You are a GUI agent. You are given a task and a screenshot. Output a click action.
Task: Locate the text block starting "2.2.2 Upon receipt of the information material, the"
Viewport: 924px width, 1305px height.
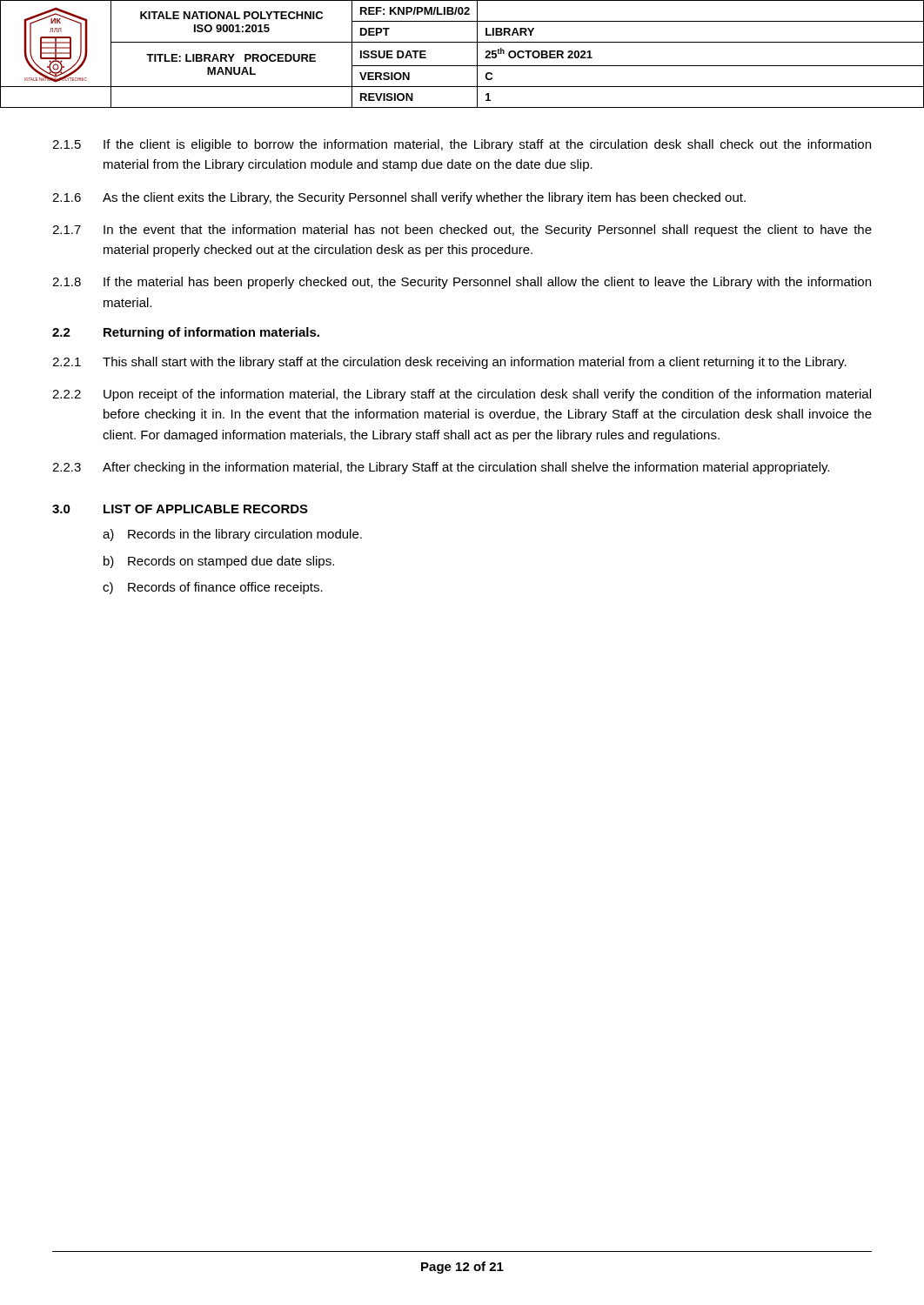pos(462,414)
